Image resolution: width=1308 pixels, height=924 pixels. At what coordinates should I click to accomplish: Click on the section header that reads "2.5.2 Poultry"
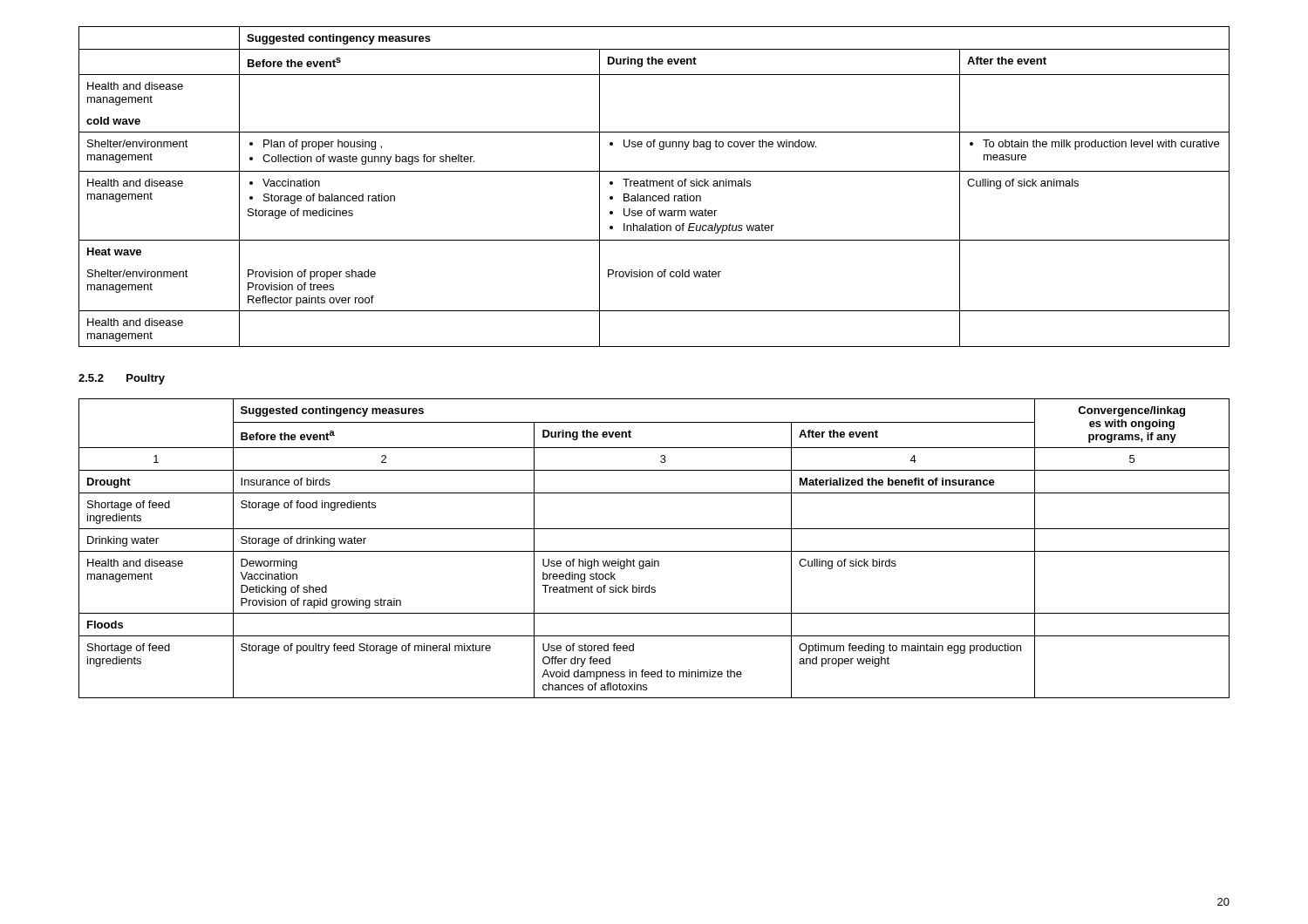[122, 378]
